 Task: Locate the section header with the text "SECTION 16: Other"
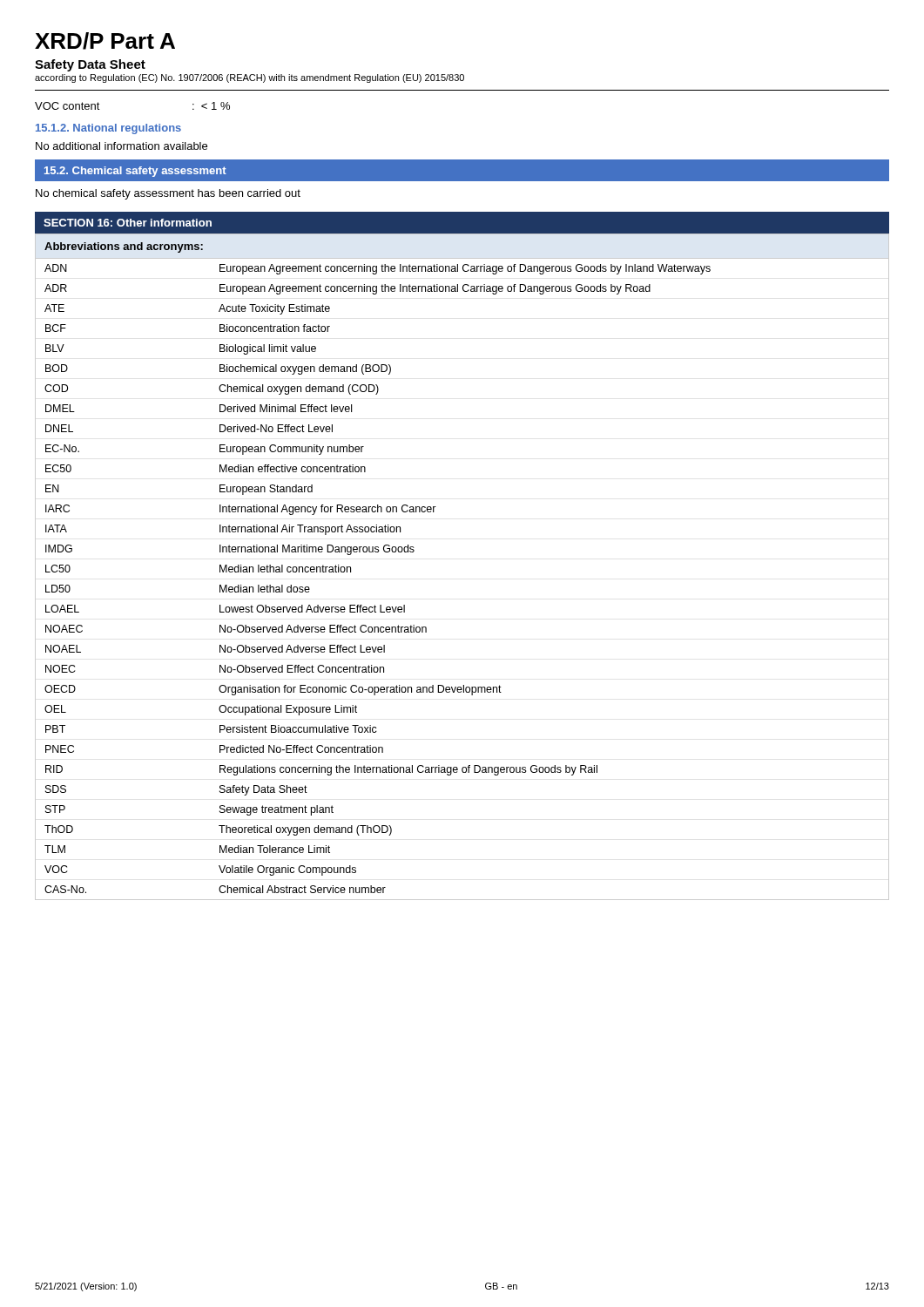128,223
